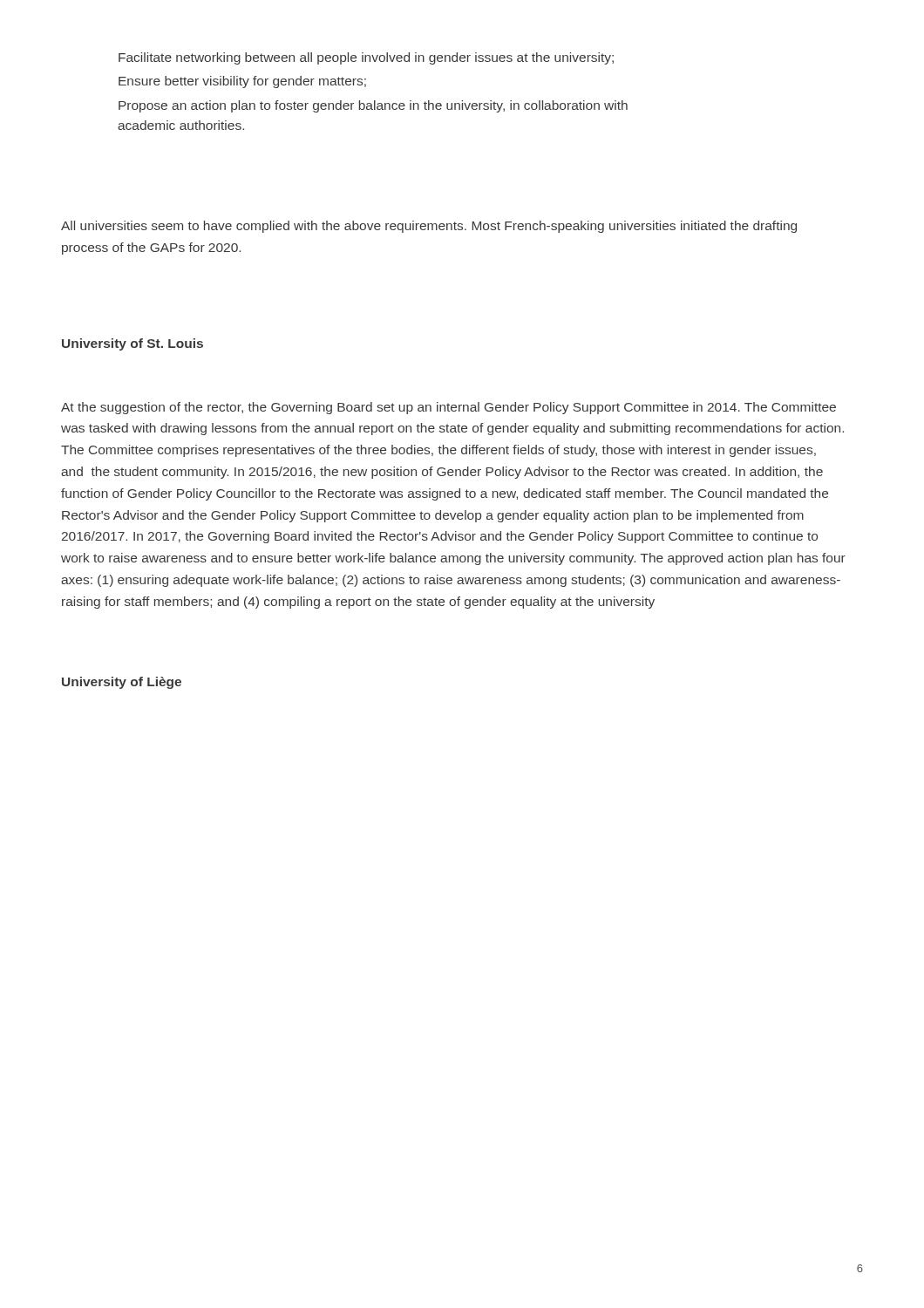Screen dimensions: 1308x924
Task: Point to "University of St. Louis"
Action: coord(132,343)
